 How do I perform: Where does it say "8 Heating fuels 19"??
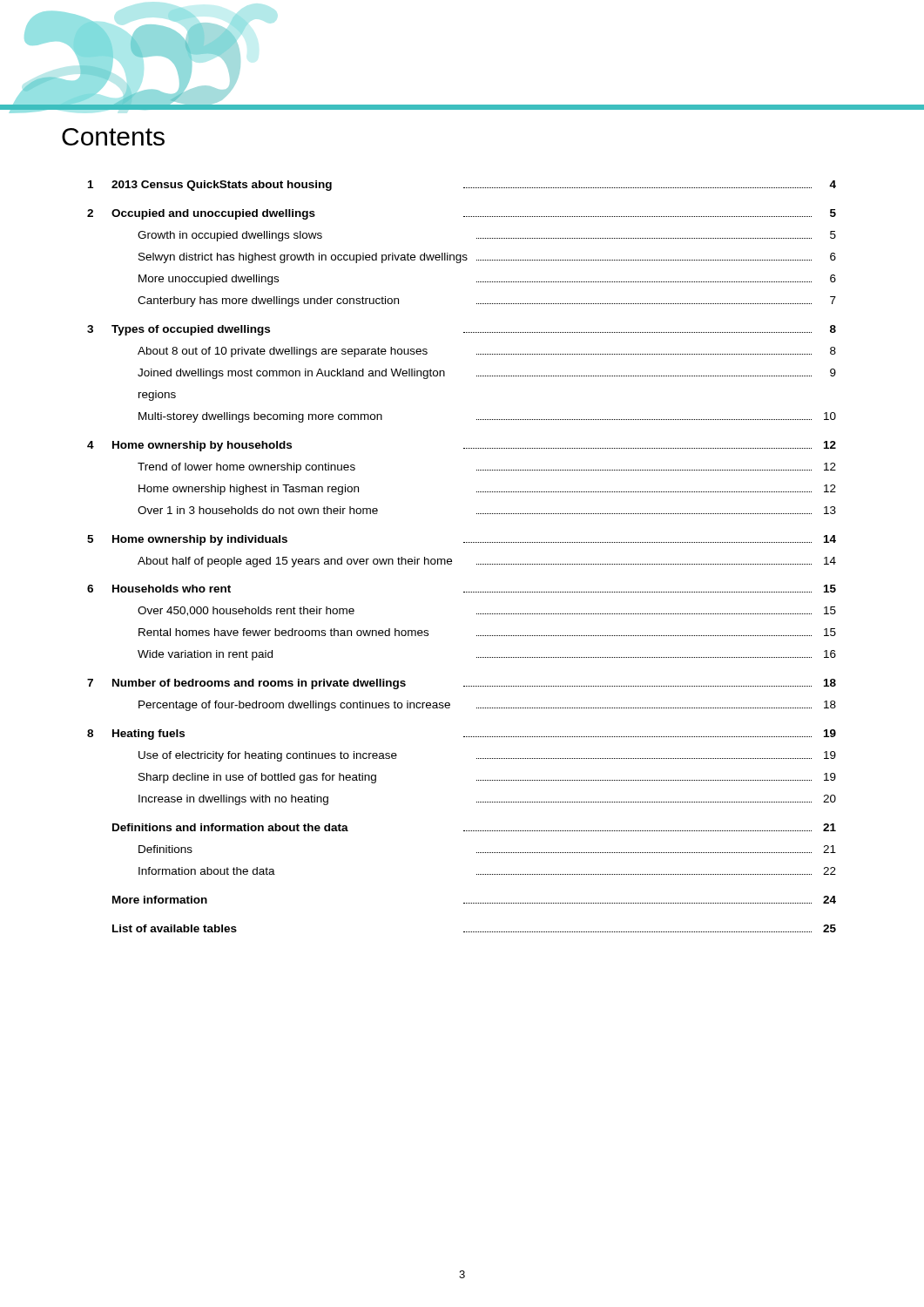click(x=462, y=734)
